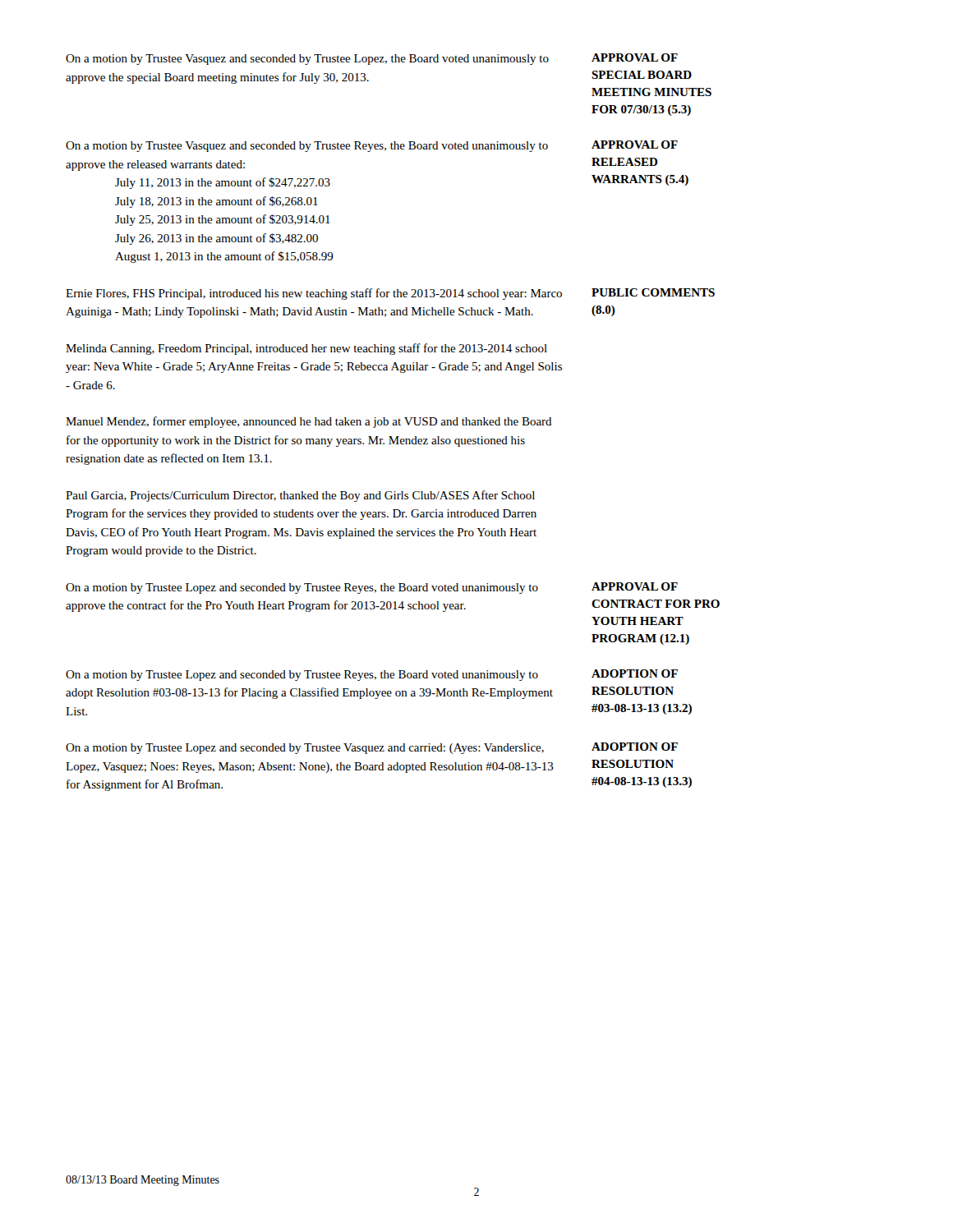Find the region starting "APPROVAL OFRELEASEDWARRANTS (5.4)"

coord(640,162)
